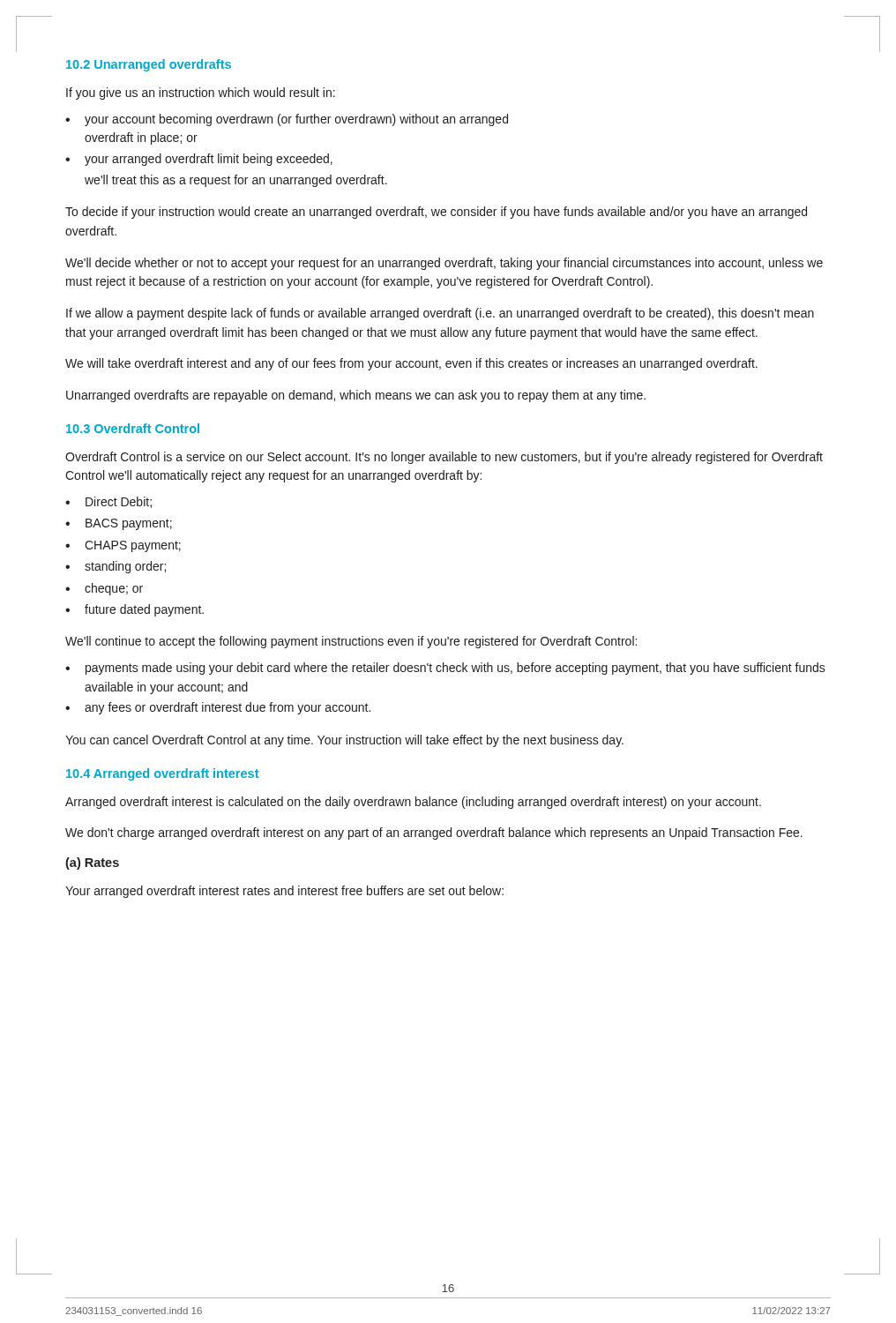Navigate to the text block starting "Unarranged overdrafts are repayable on"

coord(448,396)
